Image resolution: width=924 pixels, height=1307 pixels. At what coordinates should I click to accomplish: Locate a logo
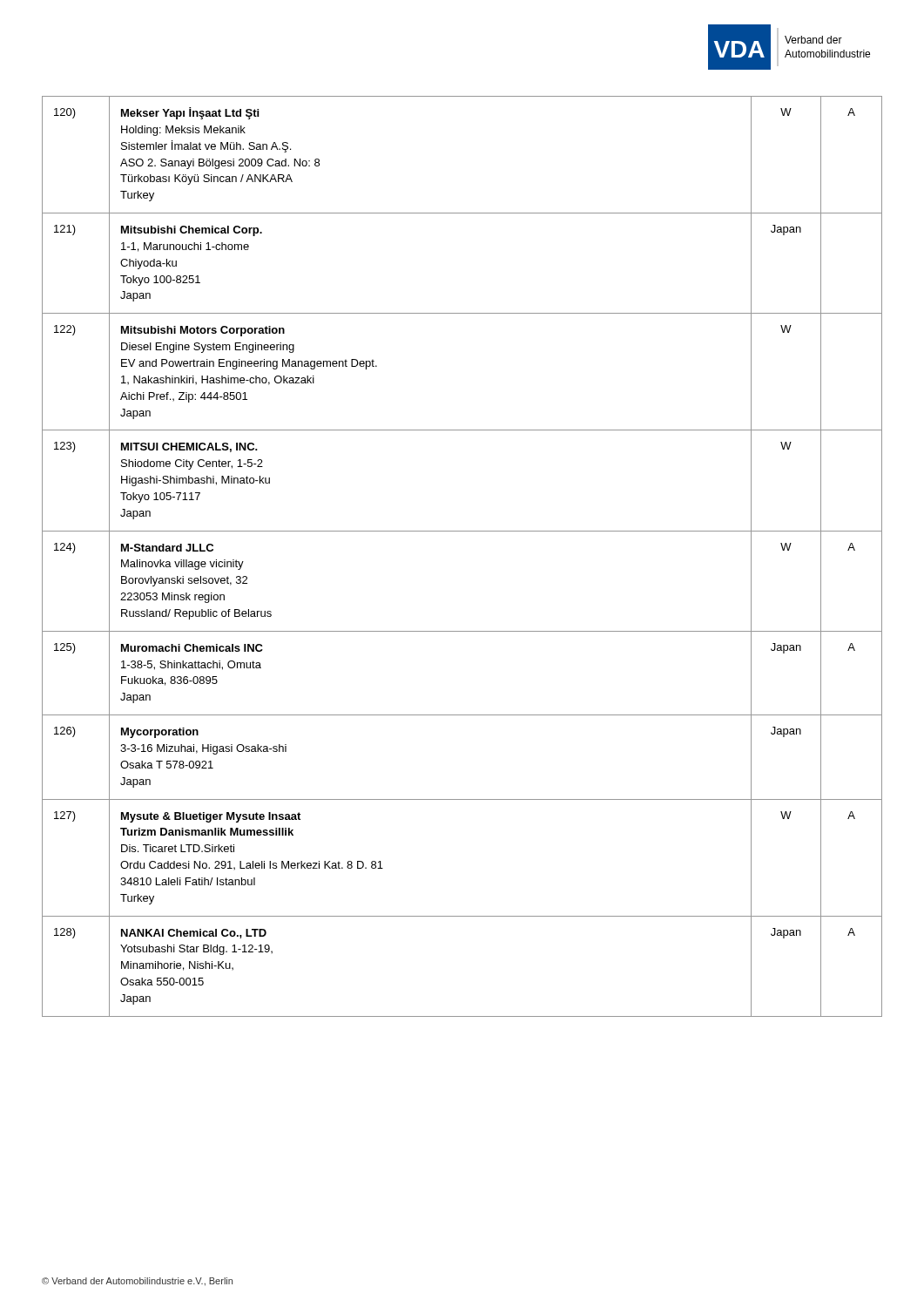(795, 48)
